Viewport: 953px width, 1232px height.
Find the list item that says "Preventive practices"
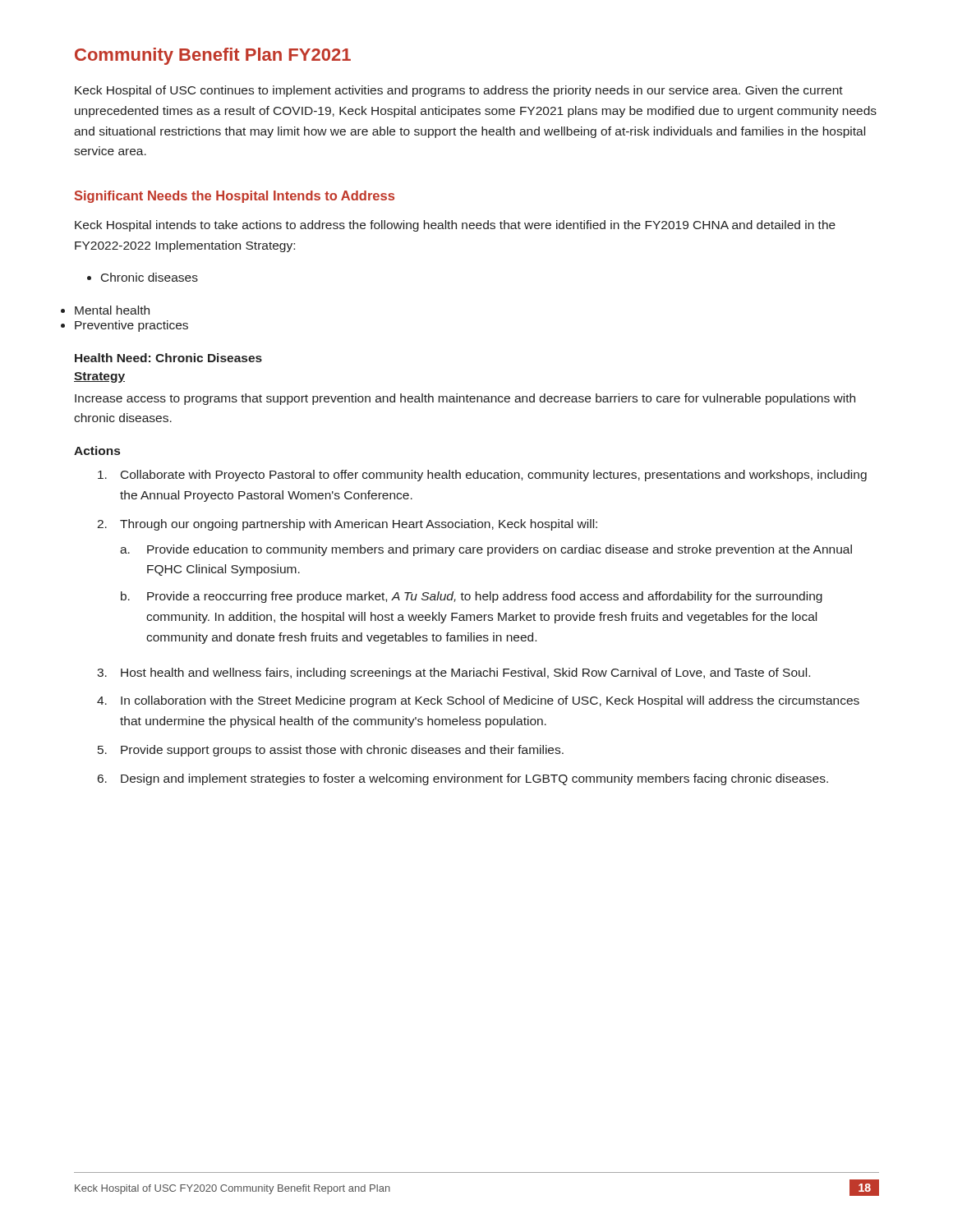click(131, 326)
